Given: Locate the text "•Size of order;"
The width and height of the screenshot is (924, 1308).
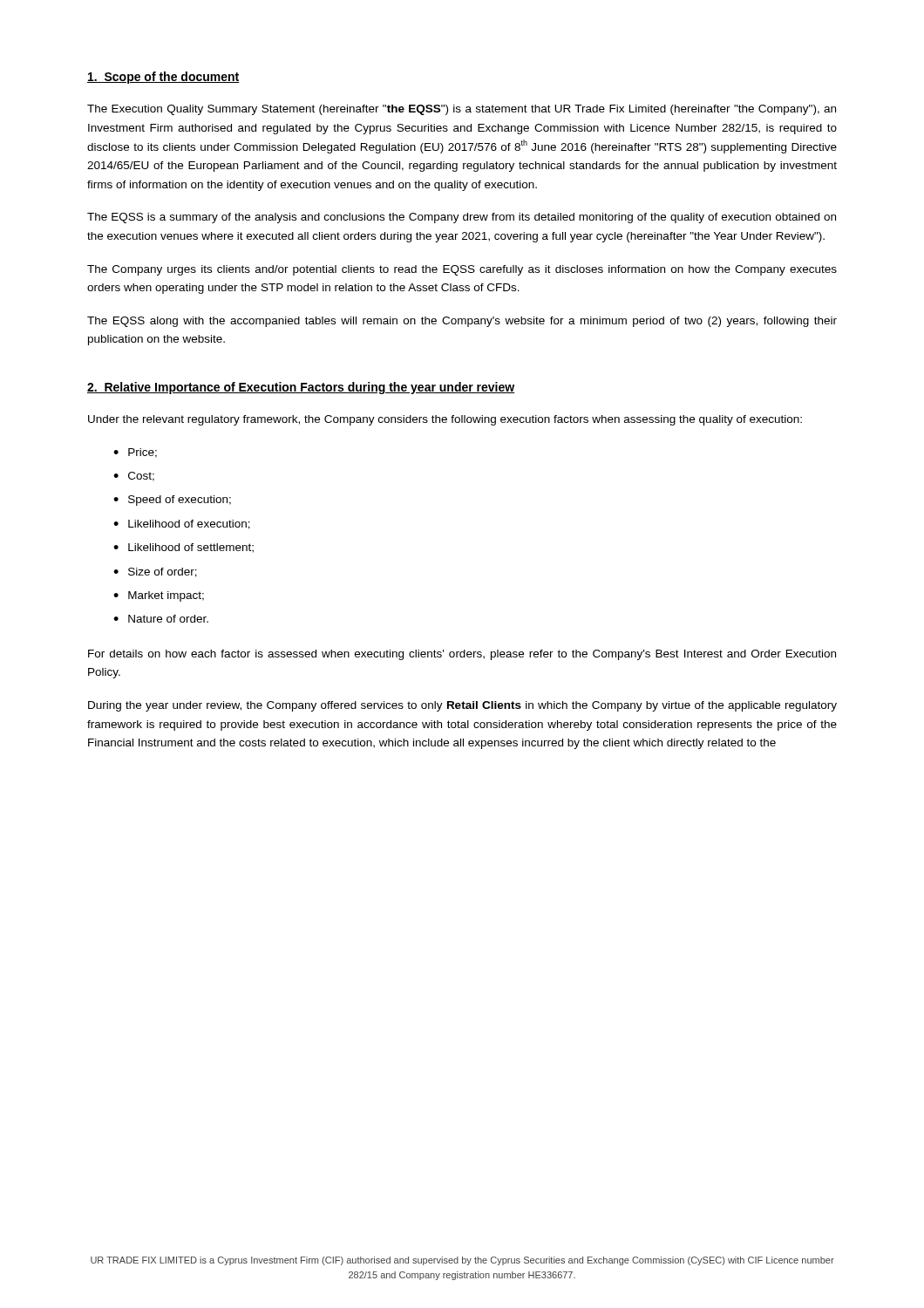Looking at the screenshot, I should [x=155, y=572].
